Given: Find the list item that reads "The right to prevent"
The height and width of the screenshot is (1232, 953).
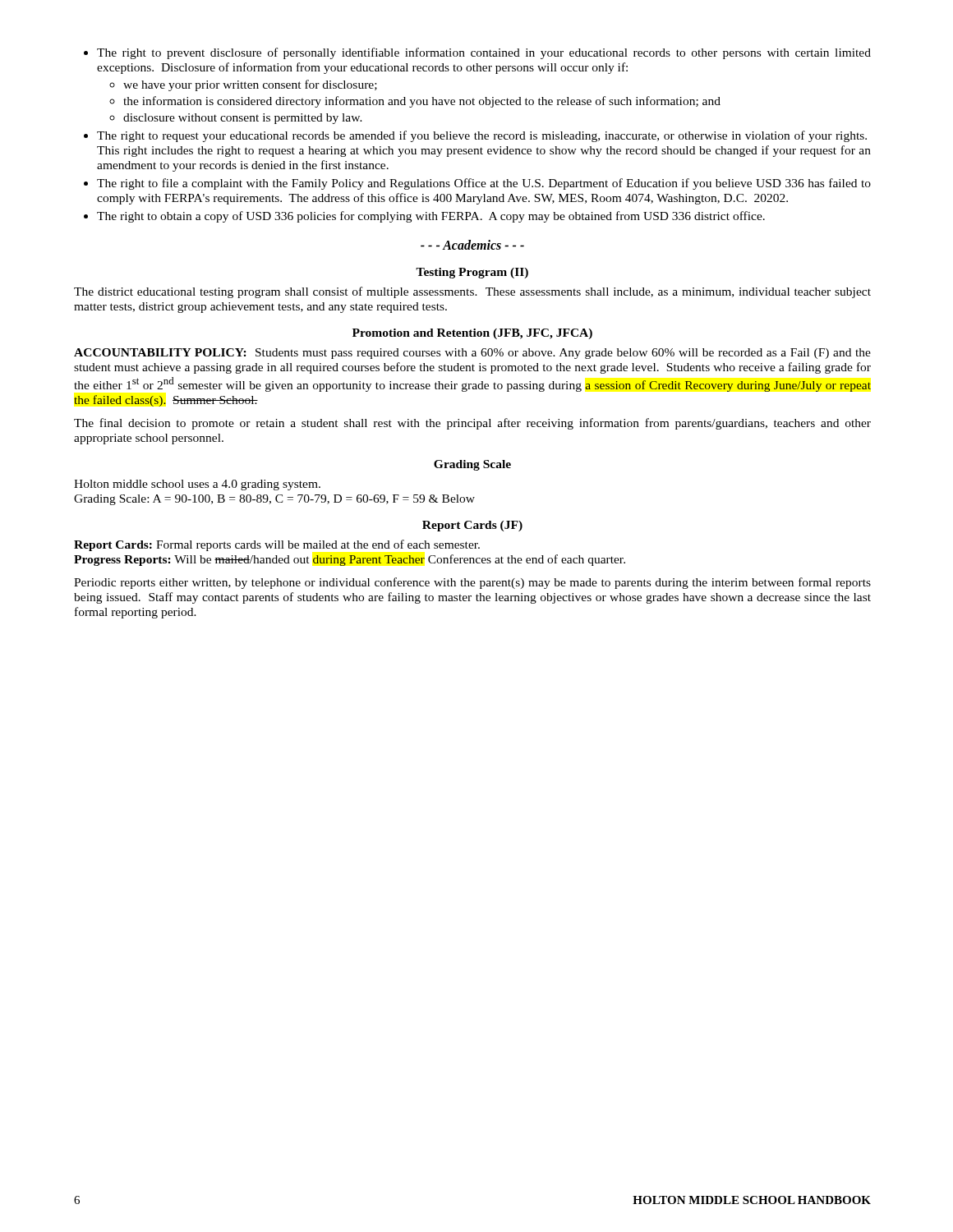Looking at the screenshot, I should coord(484,85).
